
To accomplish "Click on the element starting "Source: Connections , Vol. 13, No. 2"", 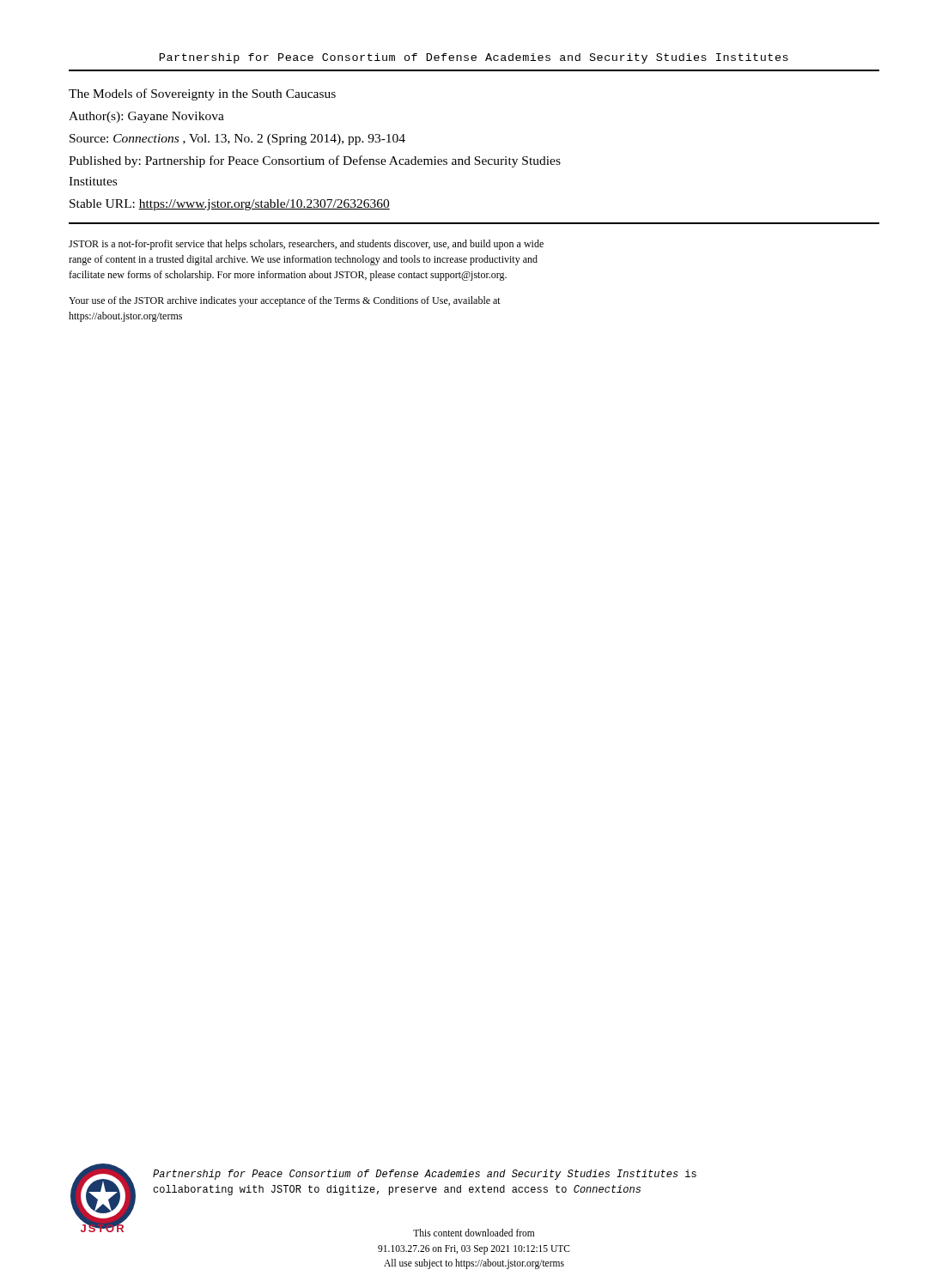I will coord(237,138).
